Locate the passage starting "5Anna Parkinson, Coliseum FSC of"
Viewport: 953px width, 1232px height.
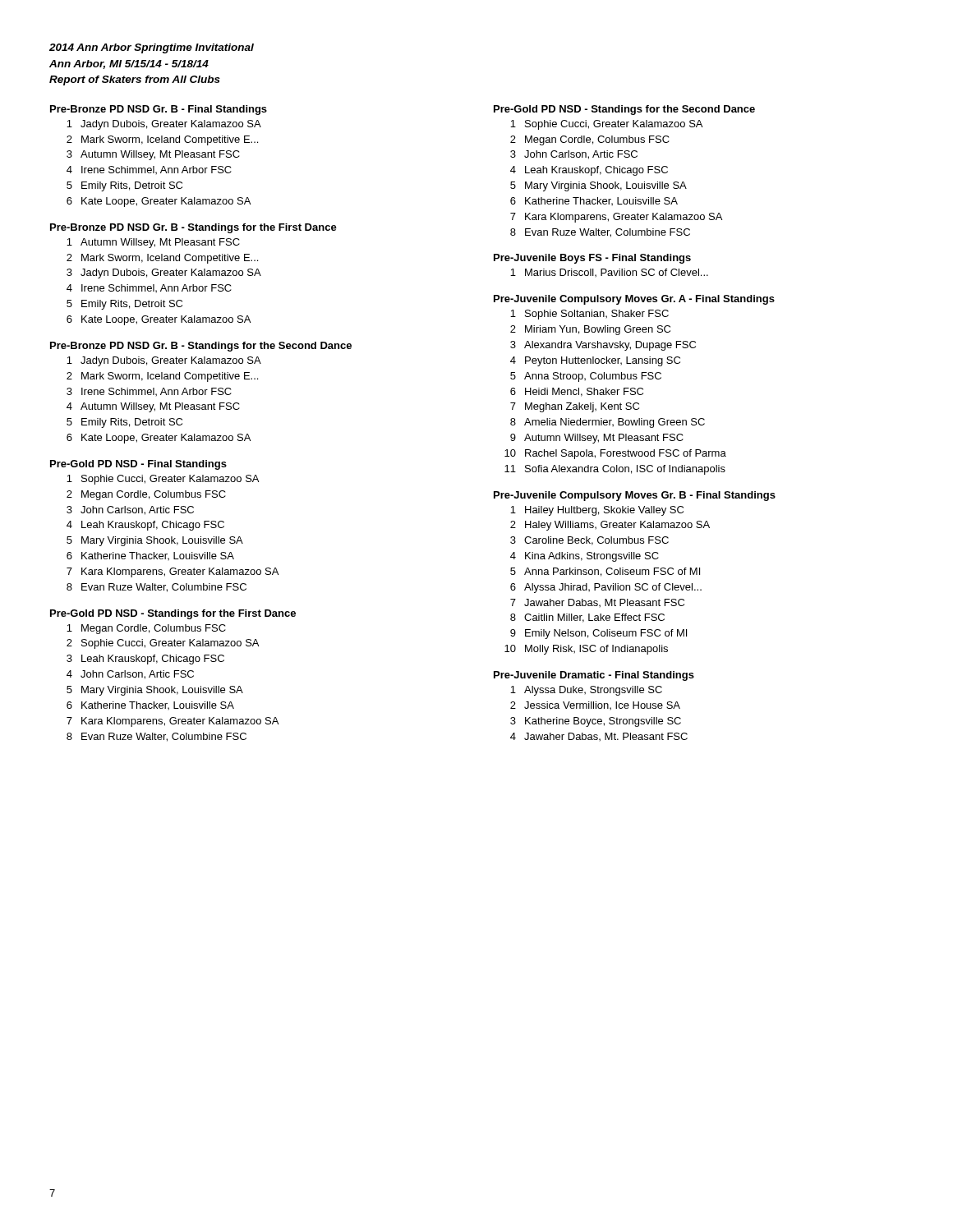click(698, 572)
